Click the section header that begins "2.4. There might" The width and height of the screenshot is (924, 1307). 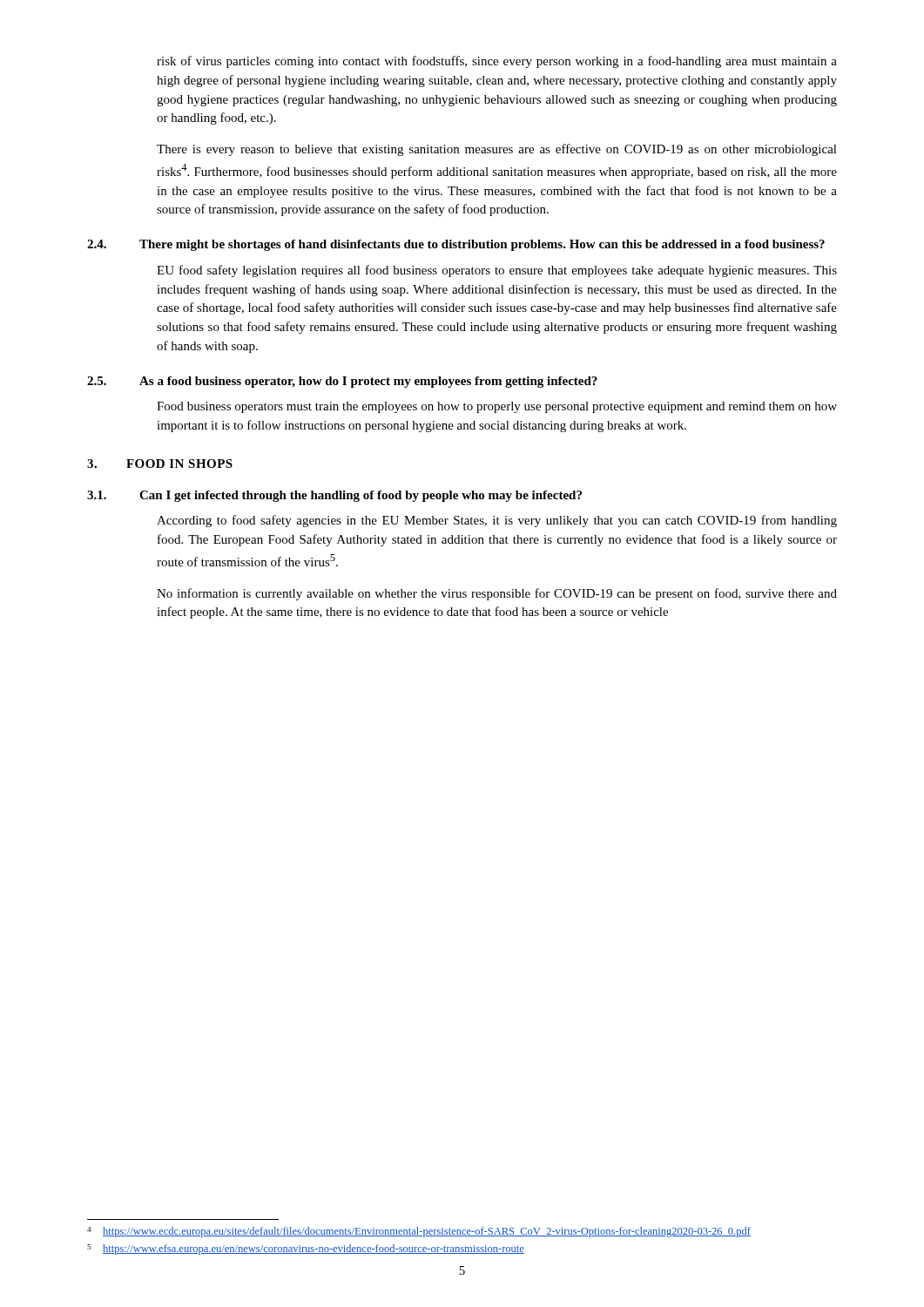(x=456, y=245)
